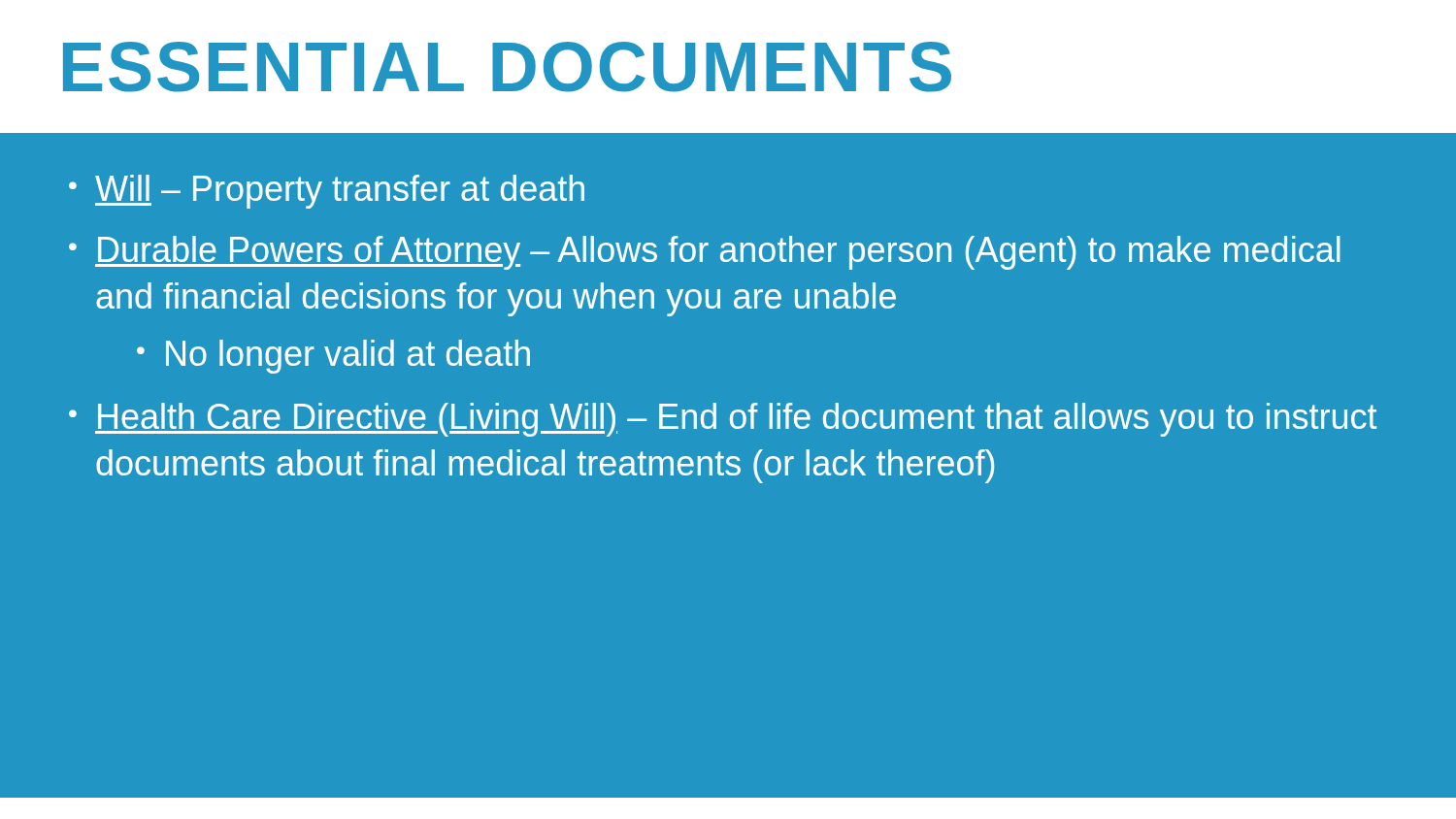This screenshot has width=1456, height=819.
Task: Find the block on this page that starts "• No longer valid"
Action: pyautogui.click(x=333, y=357)
